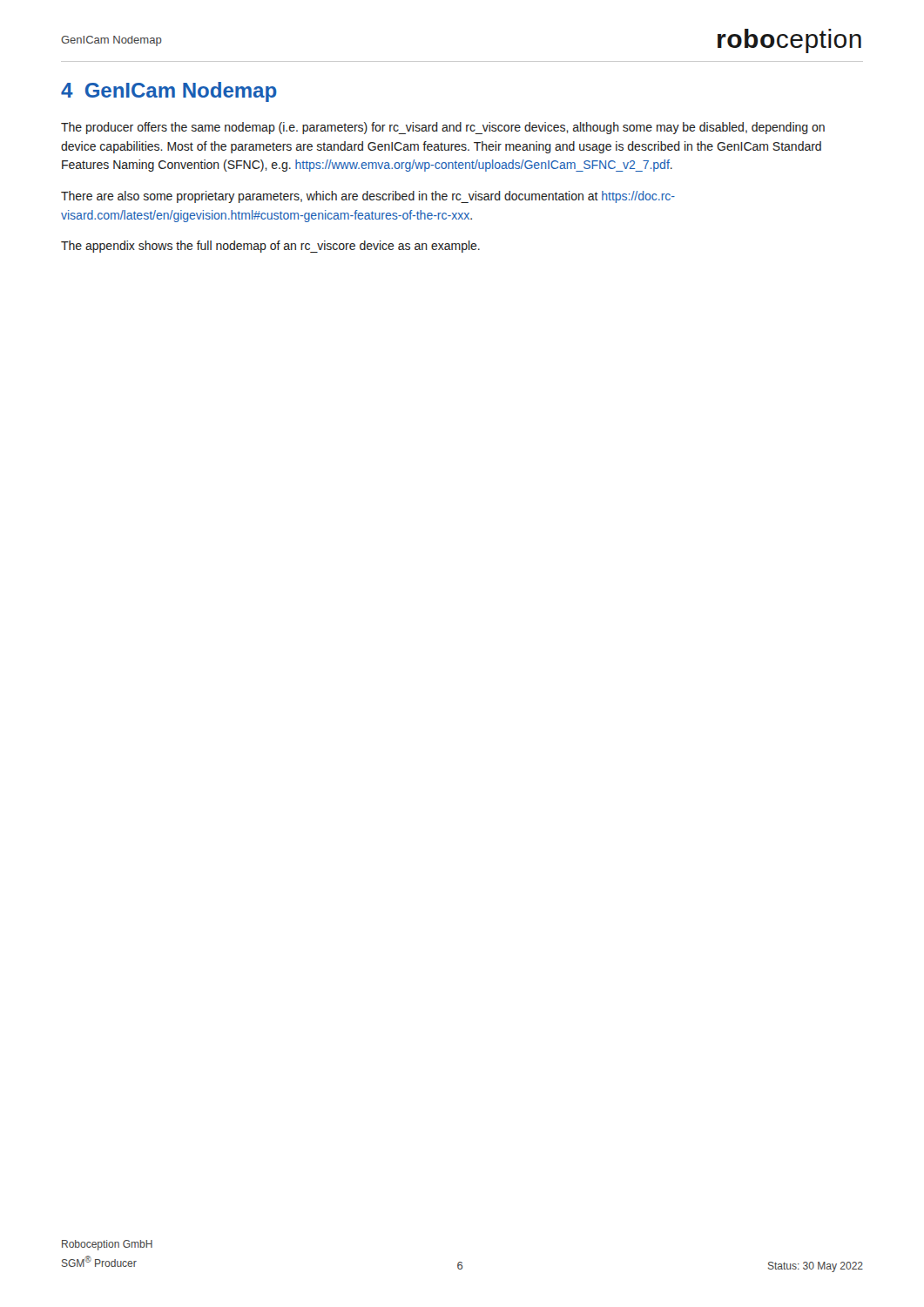Point to the text starting "The appendix shows the full"
The width and height of the screenshot is (924, 1307).
click(x=271, y=246)
